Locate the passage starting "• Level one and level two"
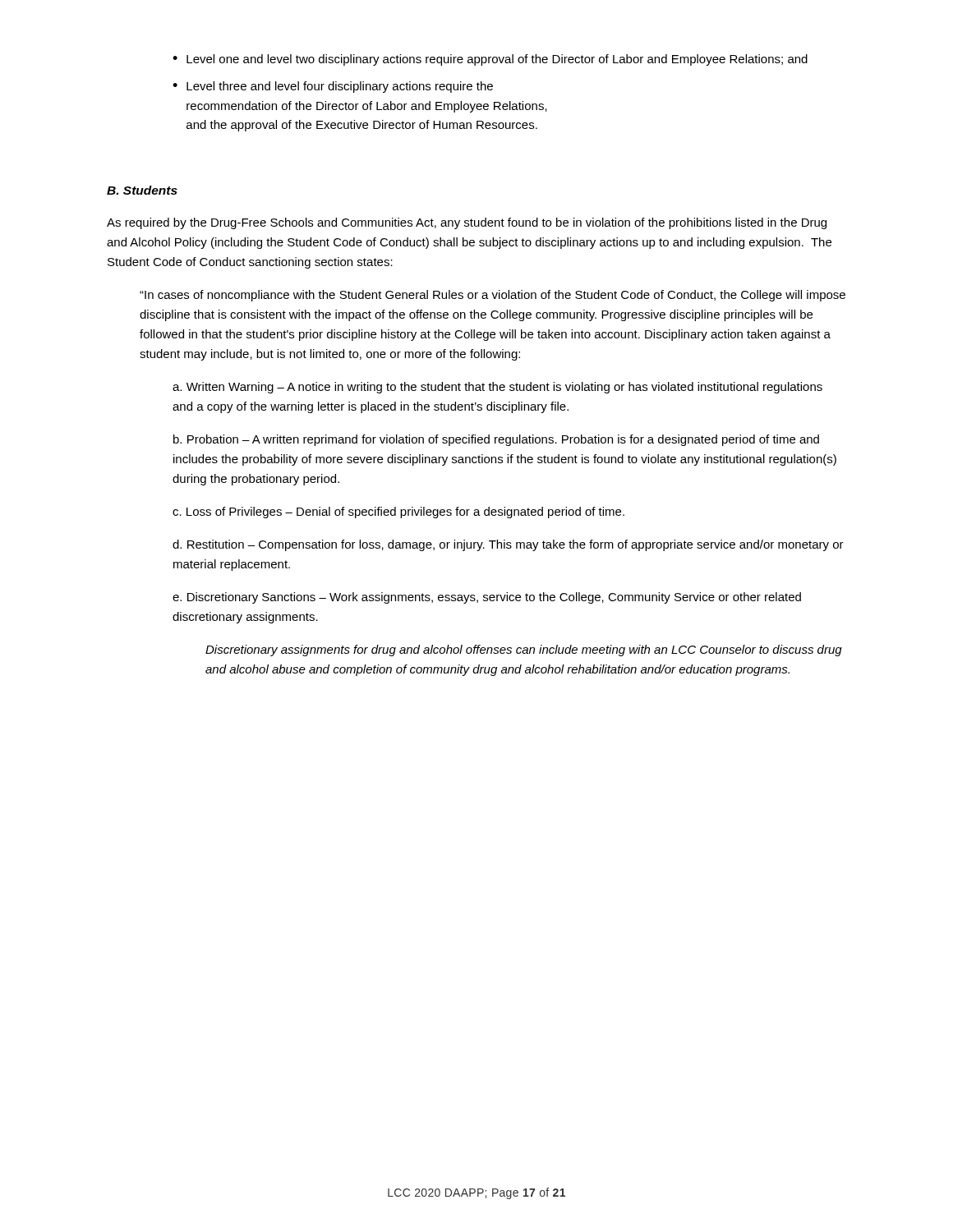Image resolution: width=953 pixels, height=1232 pixels. pos(490,59)
